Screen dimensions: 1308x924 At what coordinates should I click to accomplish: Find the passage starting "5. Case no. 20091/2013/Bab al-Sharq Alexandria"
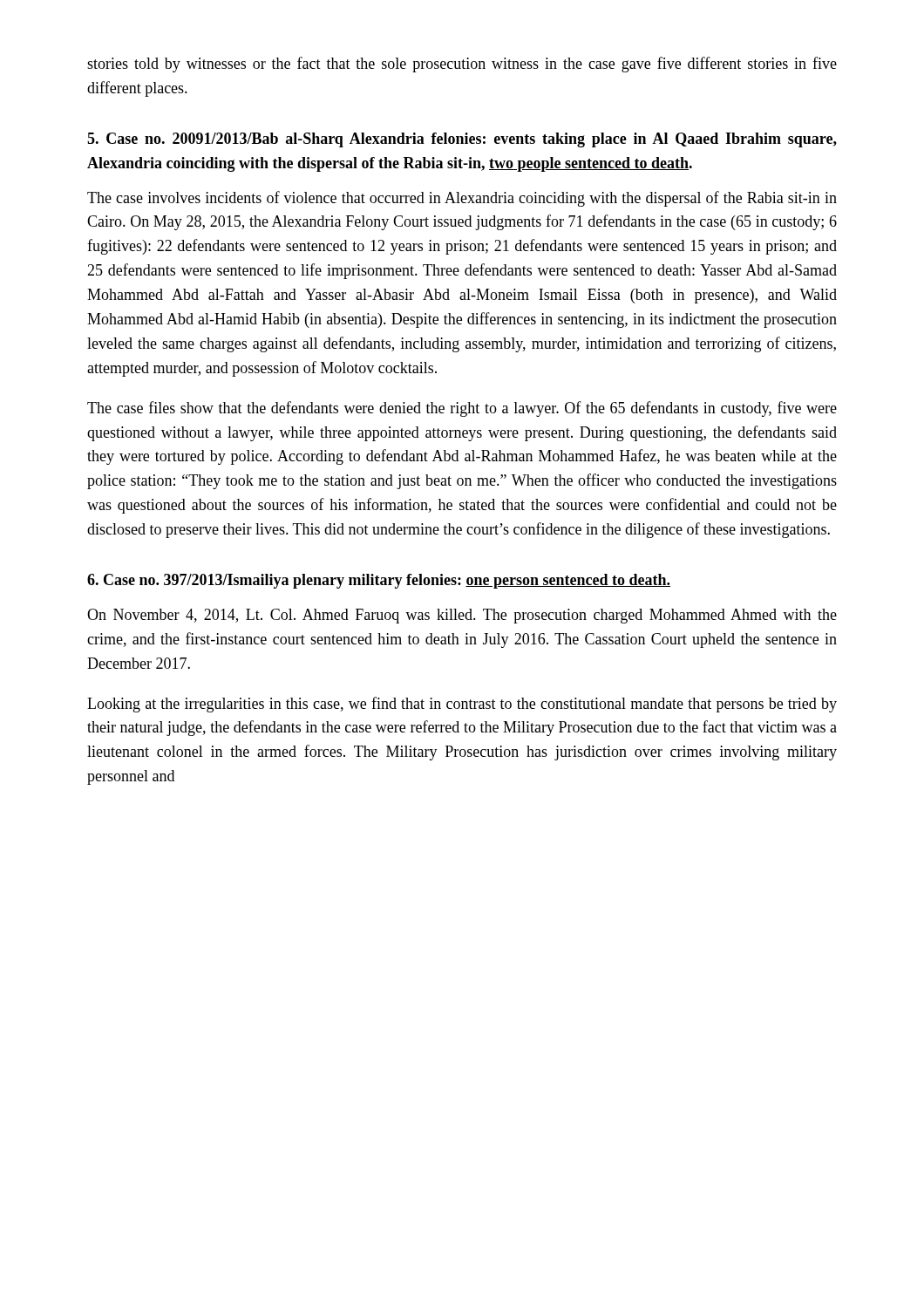(462, 151)
